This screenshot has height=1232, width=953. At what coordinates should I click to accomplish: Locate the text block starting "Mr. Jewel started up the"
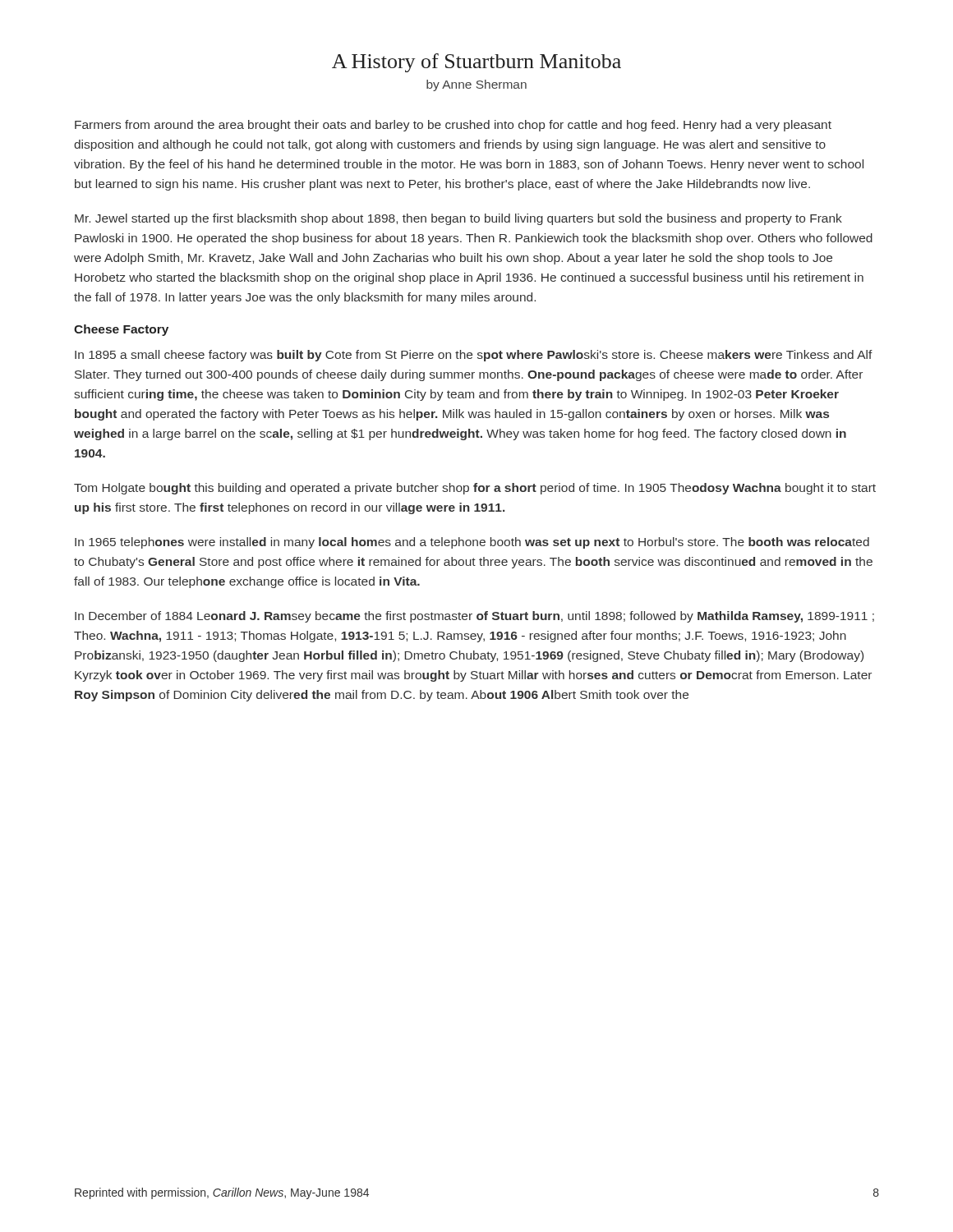(x=473, y=258)
